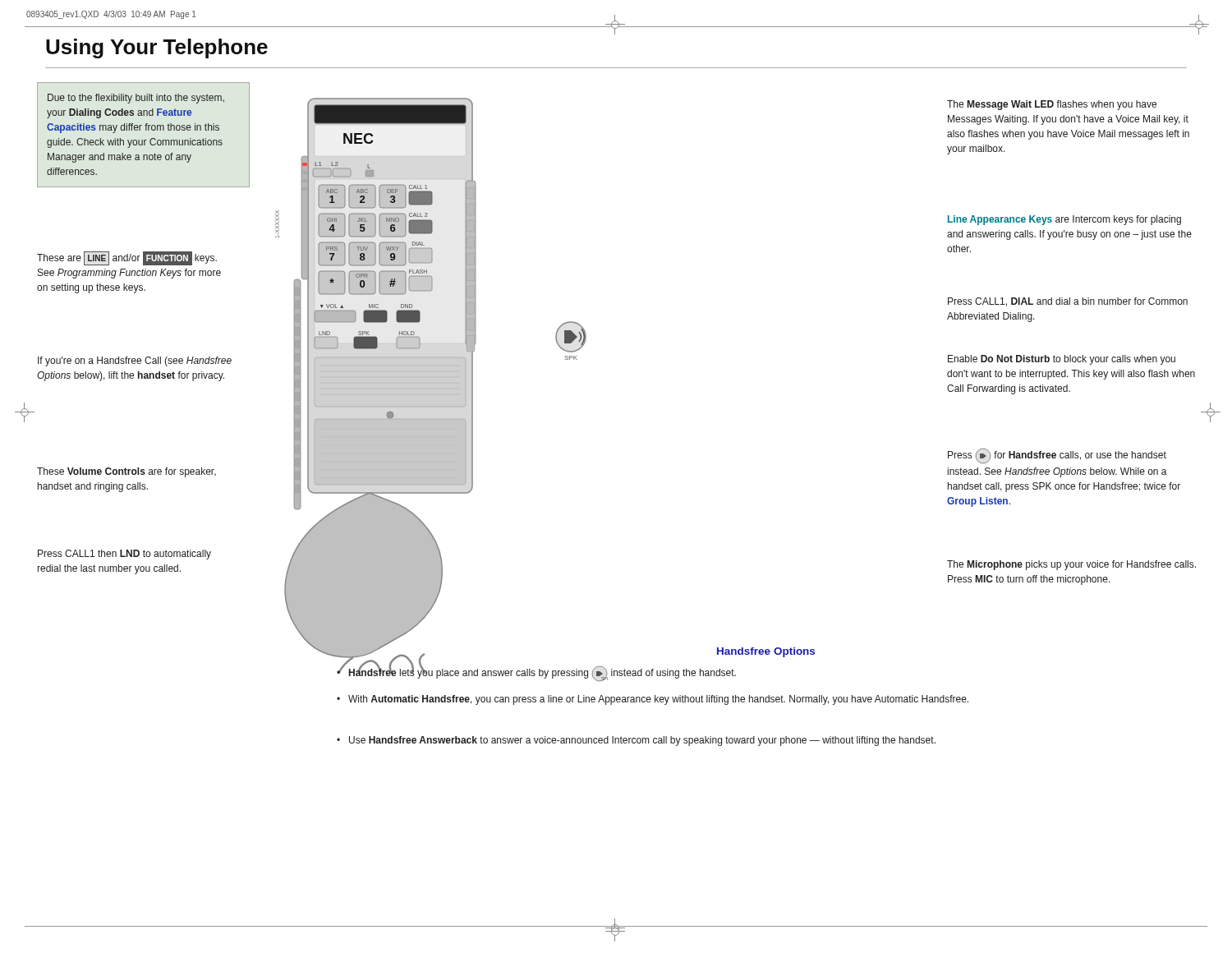1232x953 pixels.
Task: Locate the block of text that opens with "Press CALL1, DIAL and dial"
Action: point(1068,309)
